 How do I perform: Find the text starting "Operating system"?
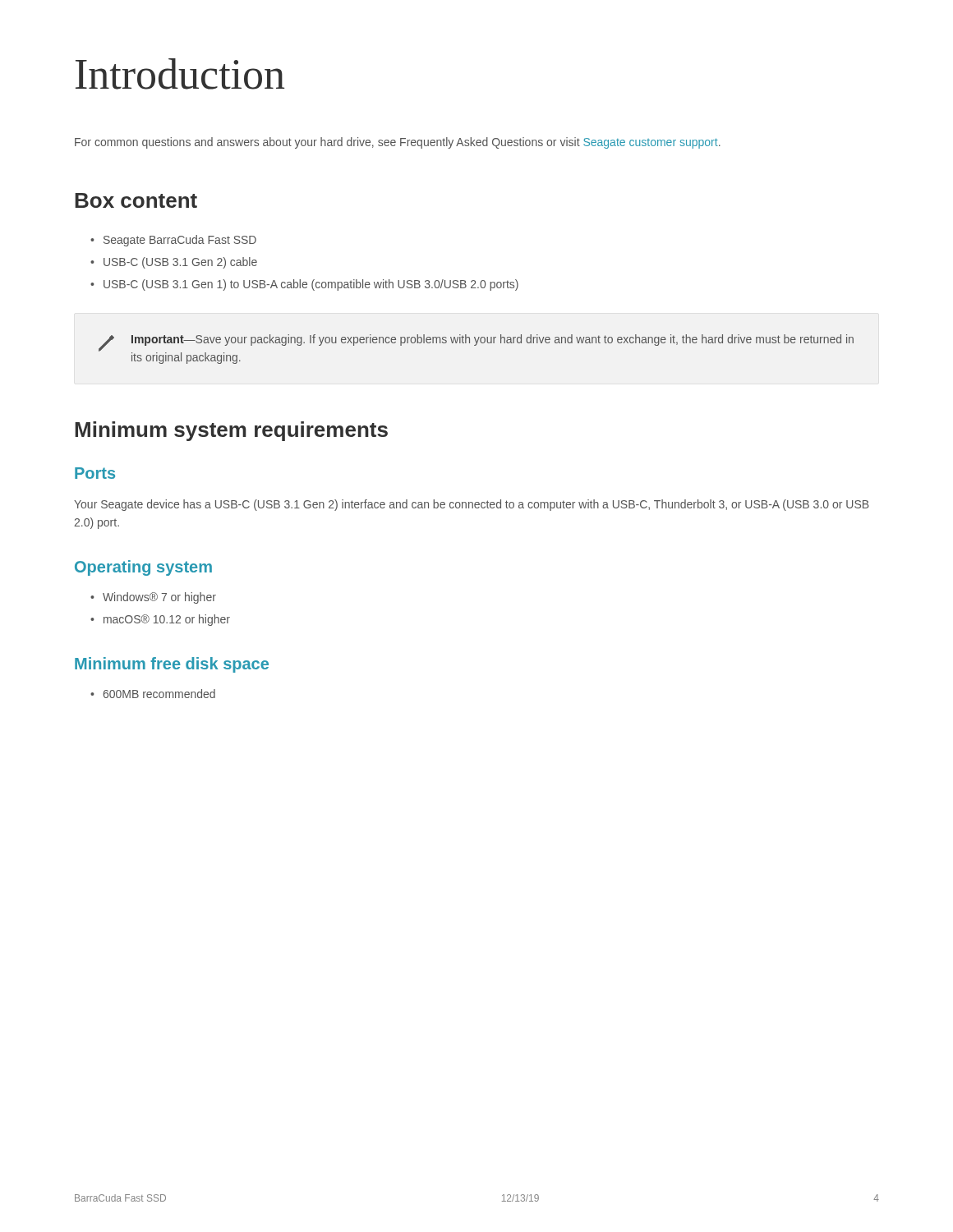tap(143, 568)
